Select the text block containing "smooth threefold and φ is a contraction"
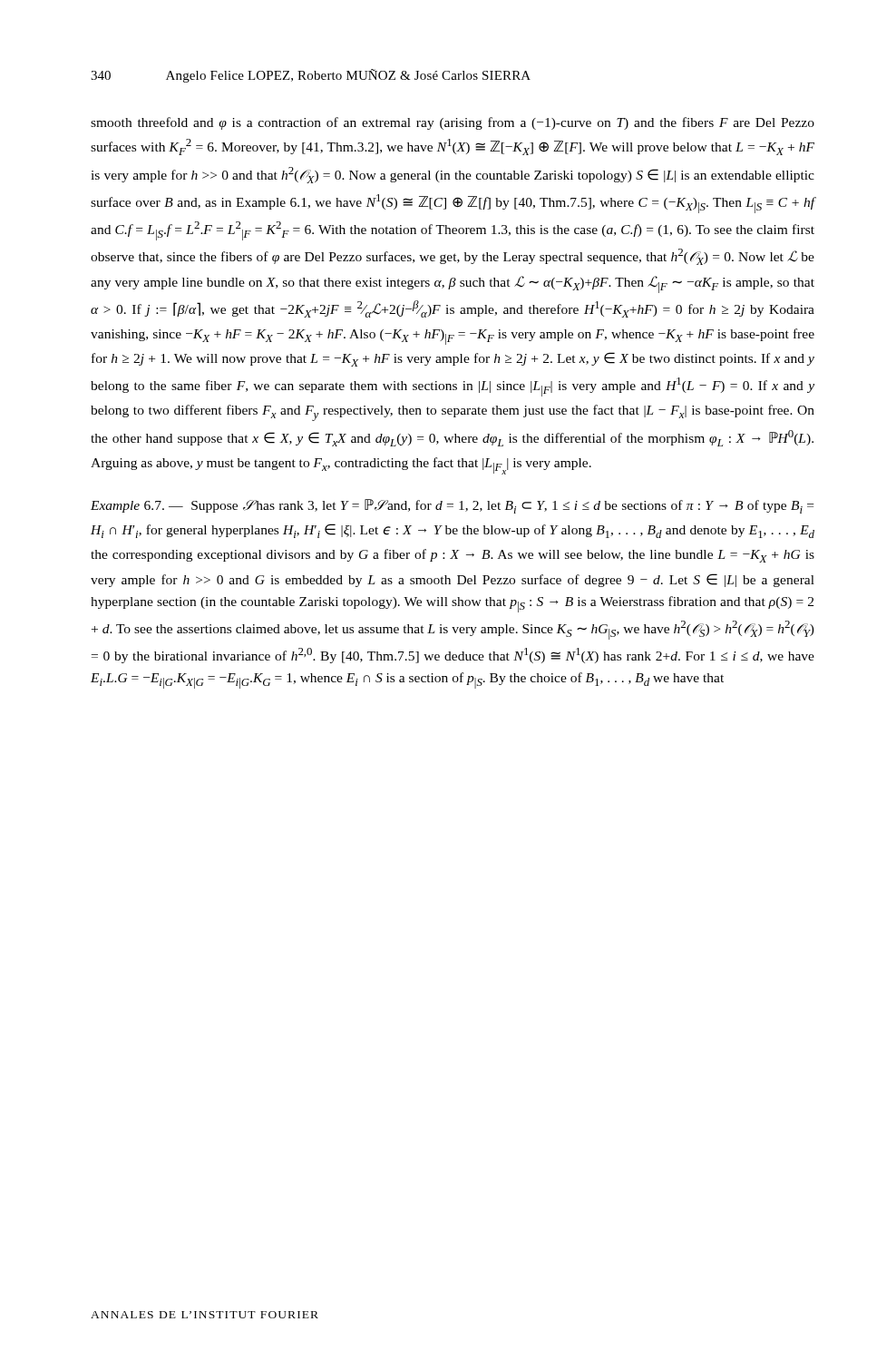Screen dimensions: 1361x896 [x=453, y=295]
